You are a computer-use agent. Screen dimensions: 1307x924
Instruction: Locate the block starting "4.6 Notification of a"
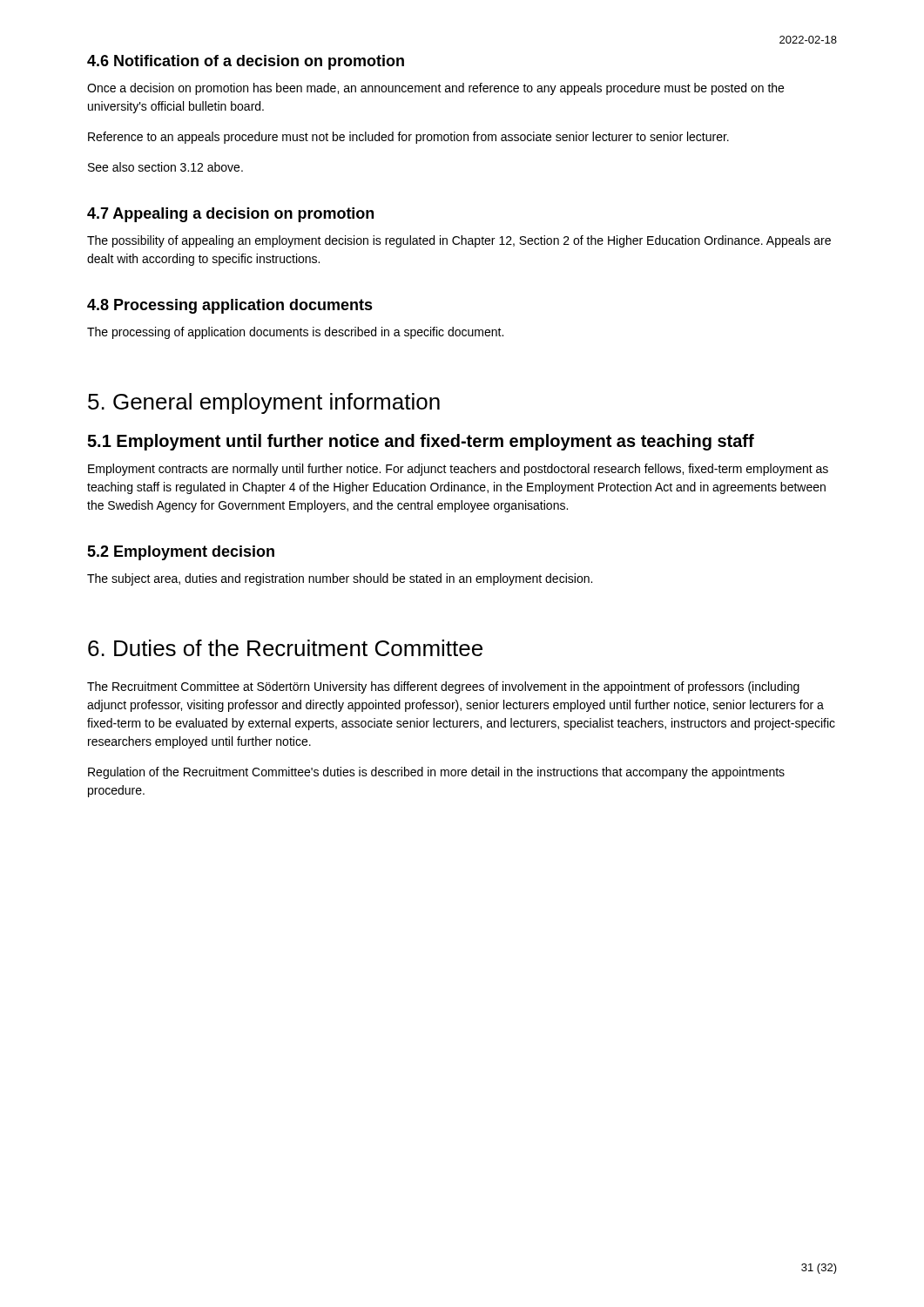pos(246,62)
